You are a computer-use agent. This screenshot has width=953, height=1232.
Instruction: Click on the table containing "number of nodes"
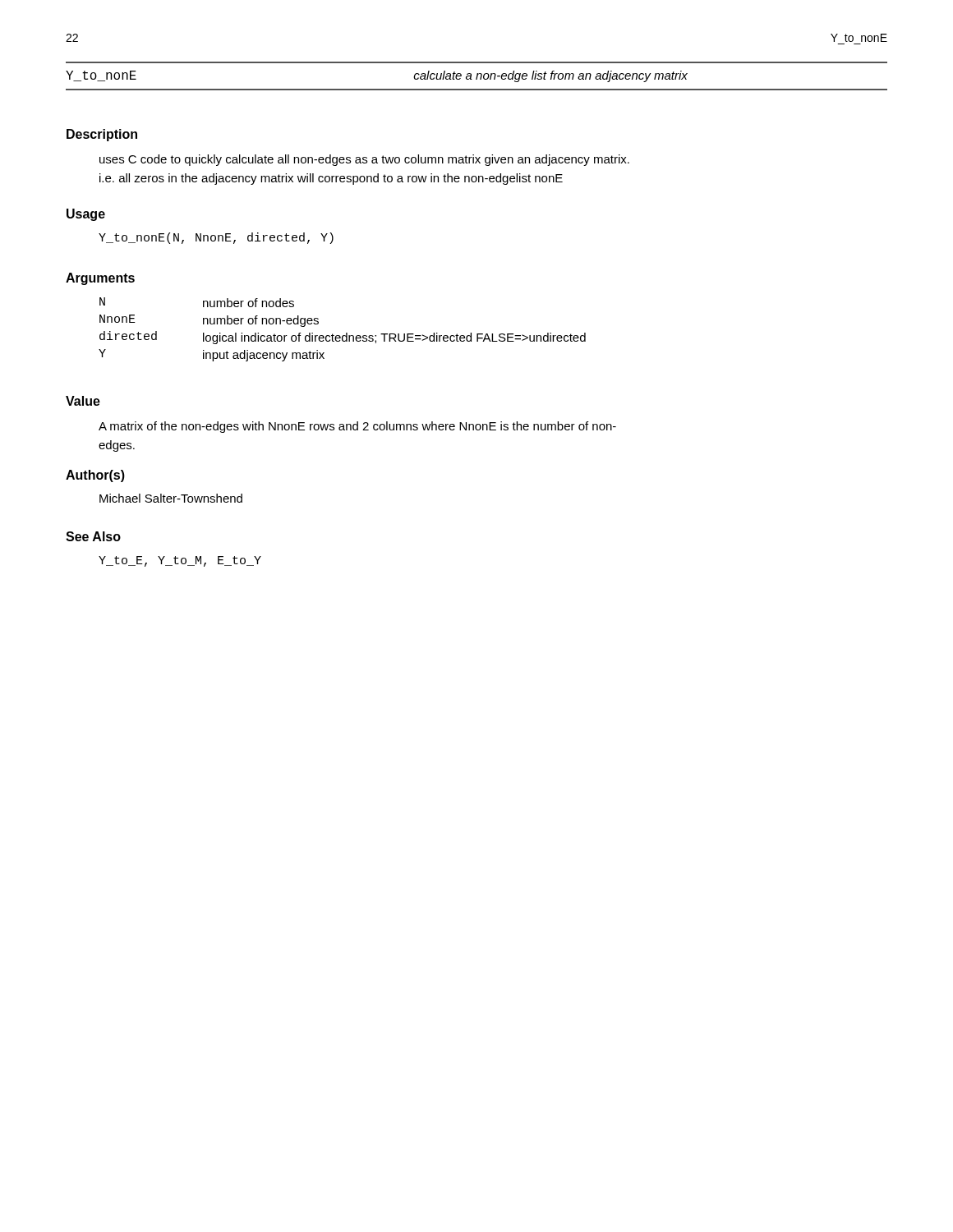476,329
